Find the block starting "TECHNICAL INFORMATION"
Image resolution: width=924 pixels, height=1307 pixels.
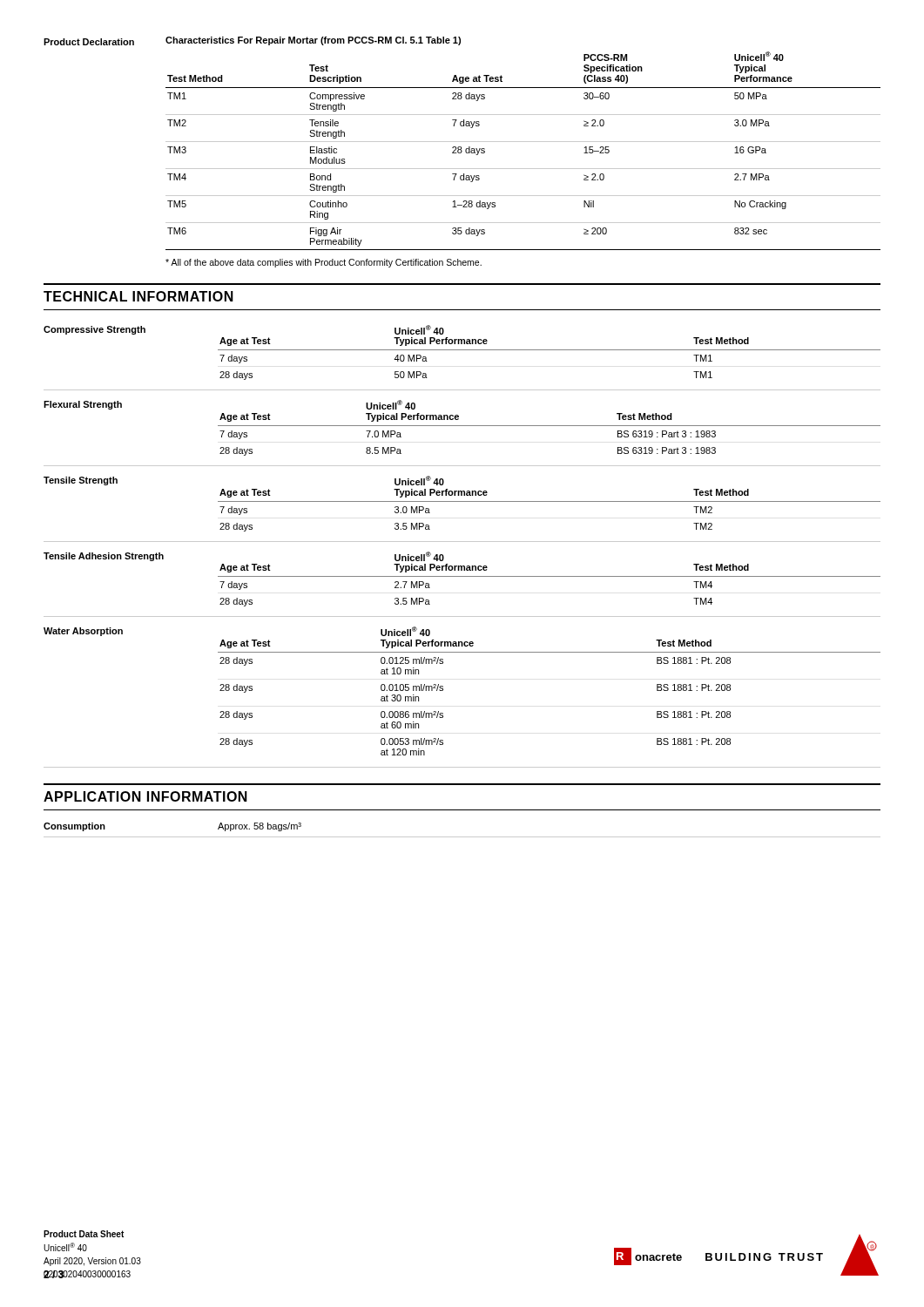pyautogui.click(x=139, y=296)
